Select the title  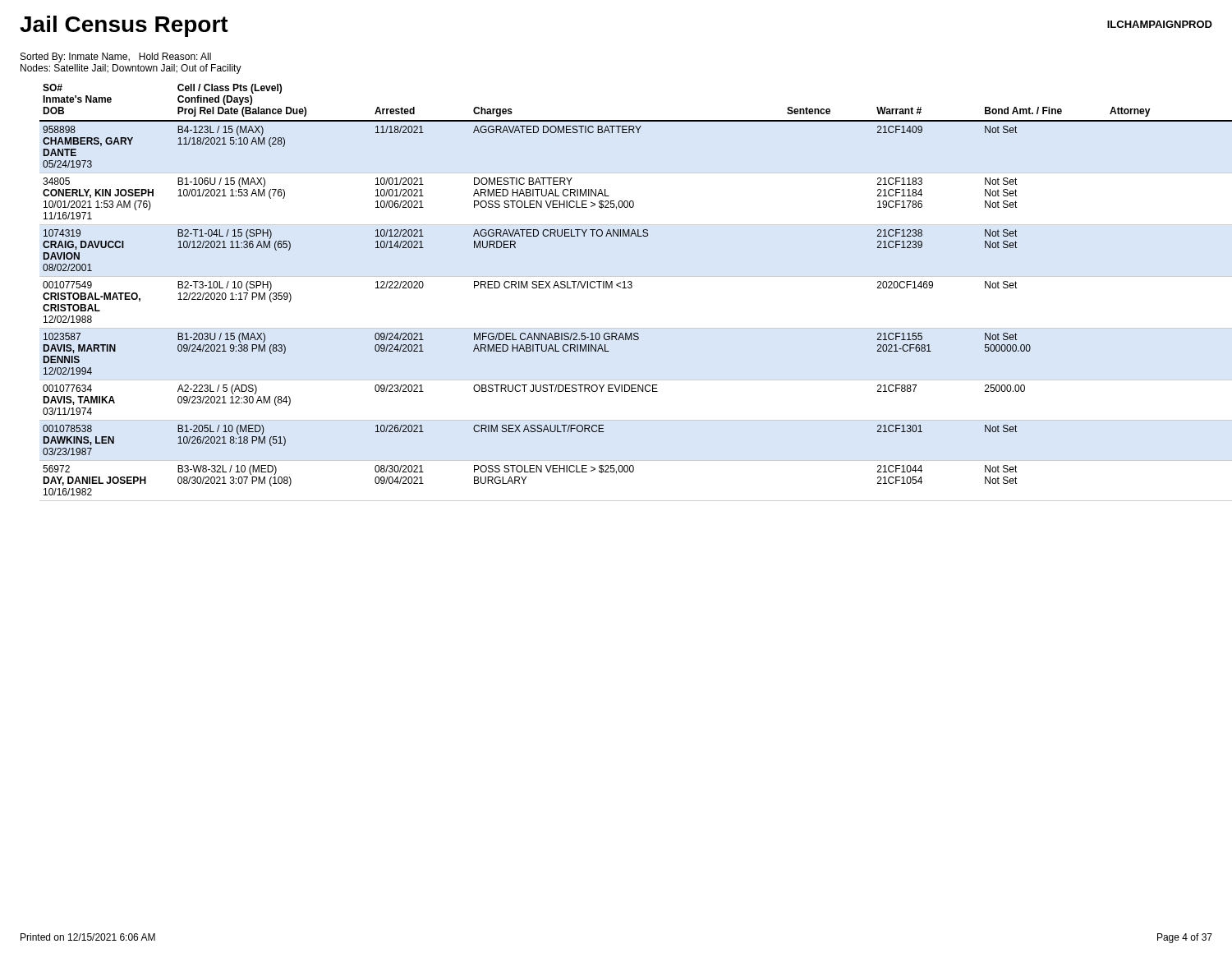coord(124,24)
